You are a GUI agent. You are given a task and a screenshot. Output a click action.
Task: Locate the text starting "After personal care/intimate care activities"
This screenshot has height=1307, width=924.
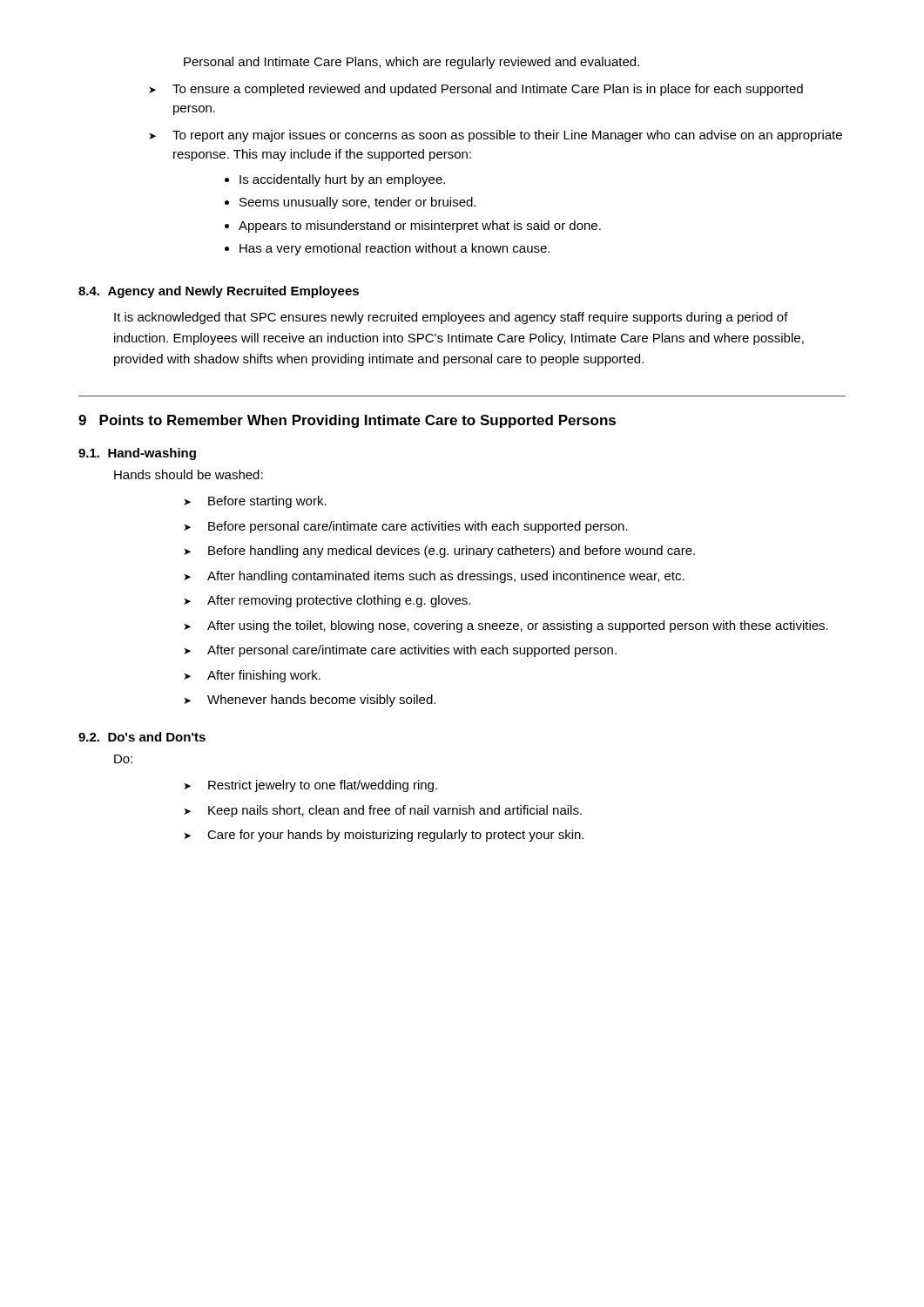point(514,650)
